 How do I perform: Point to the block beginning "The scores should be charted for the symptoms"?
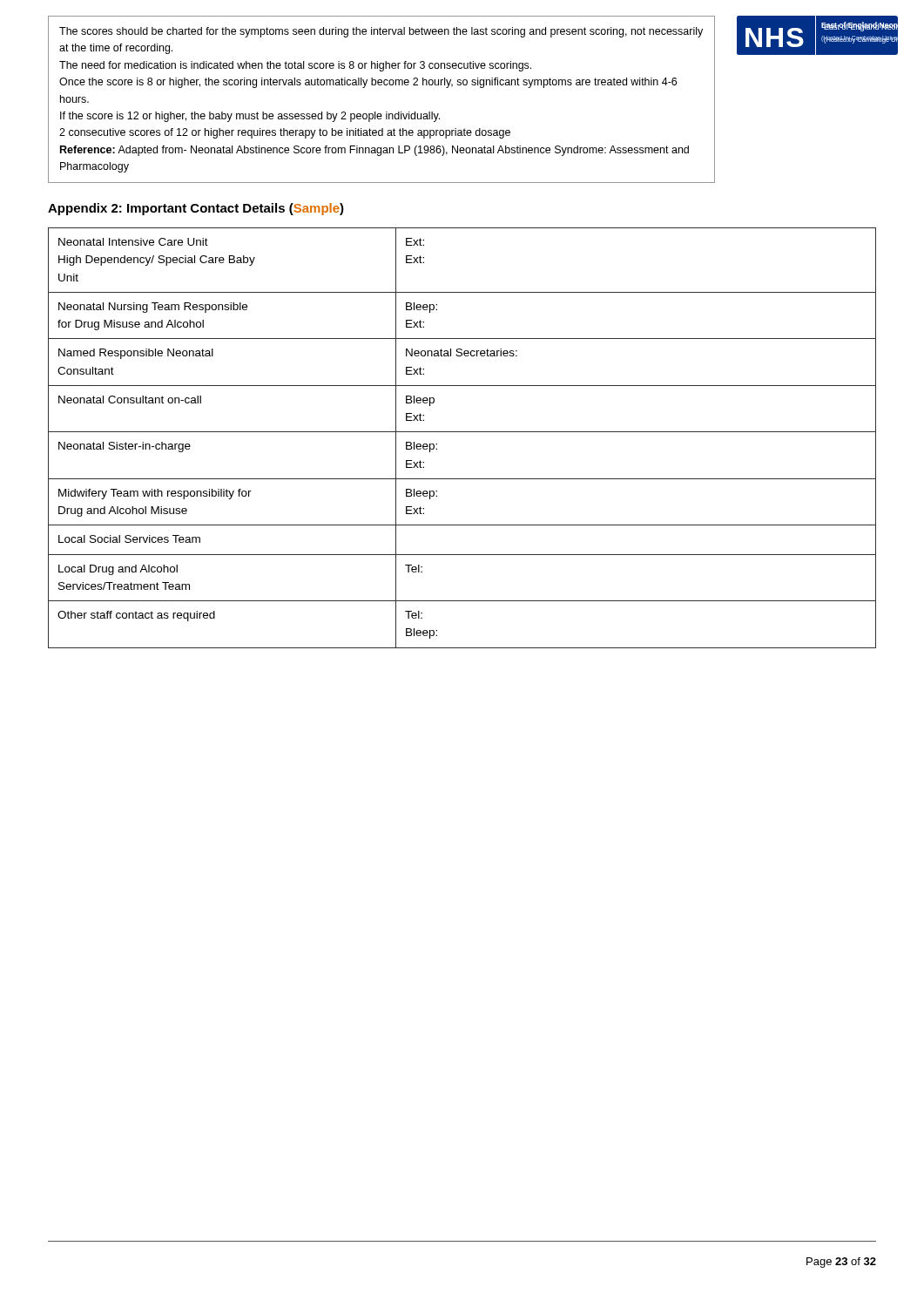point(381,32)
